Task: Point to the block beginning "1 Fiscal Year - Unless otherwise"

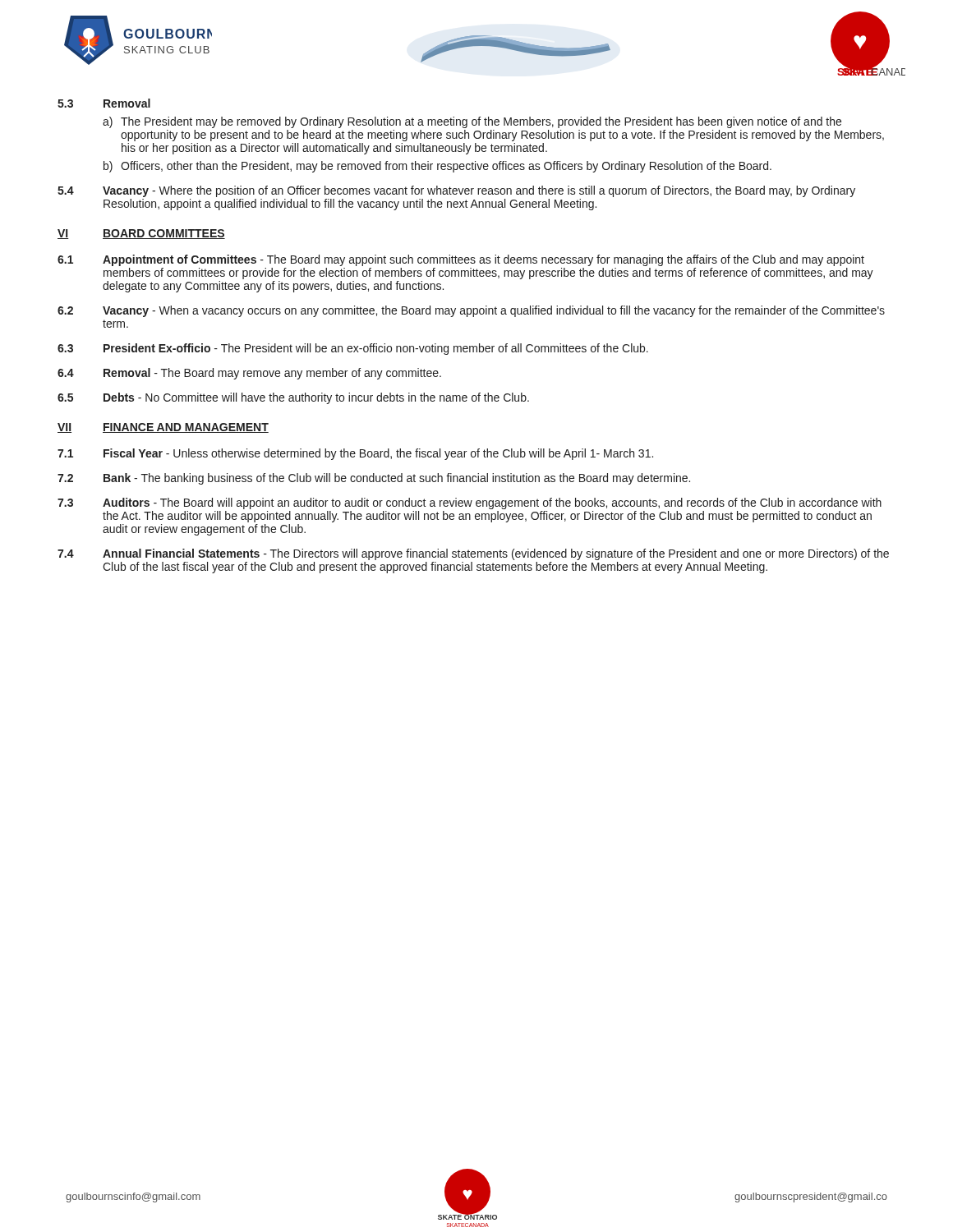Action: 356,453
